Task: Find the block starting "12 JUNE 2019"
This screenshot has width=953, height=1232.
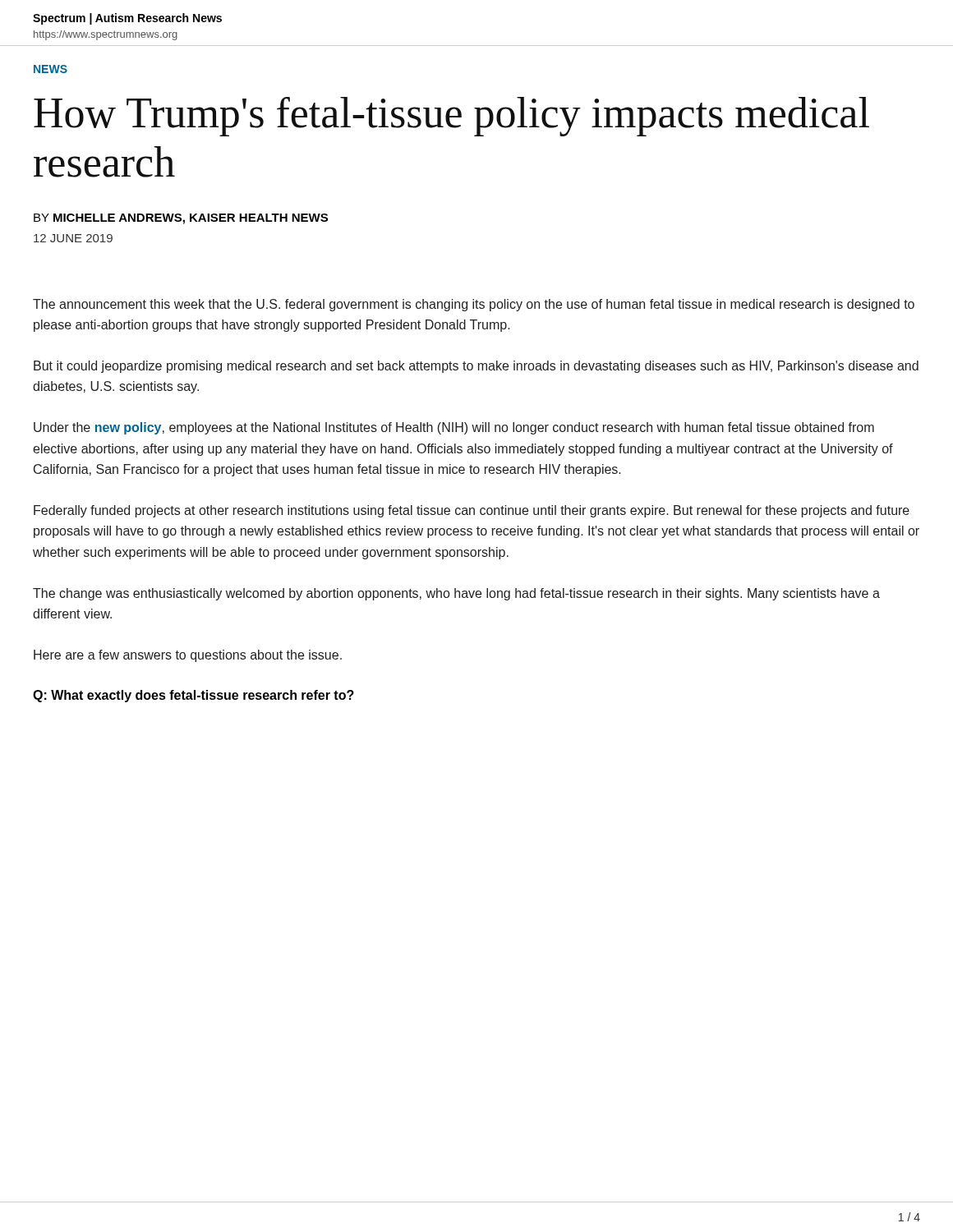Action: pos(73,237)
